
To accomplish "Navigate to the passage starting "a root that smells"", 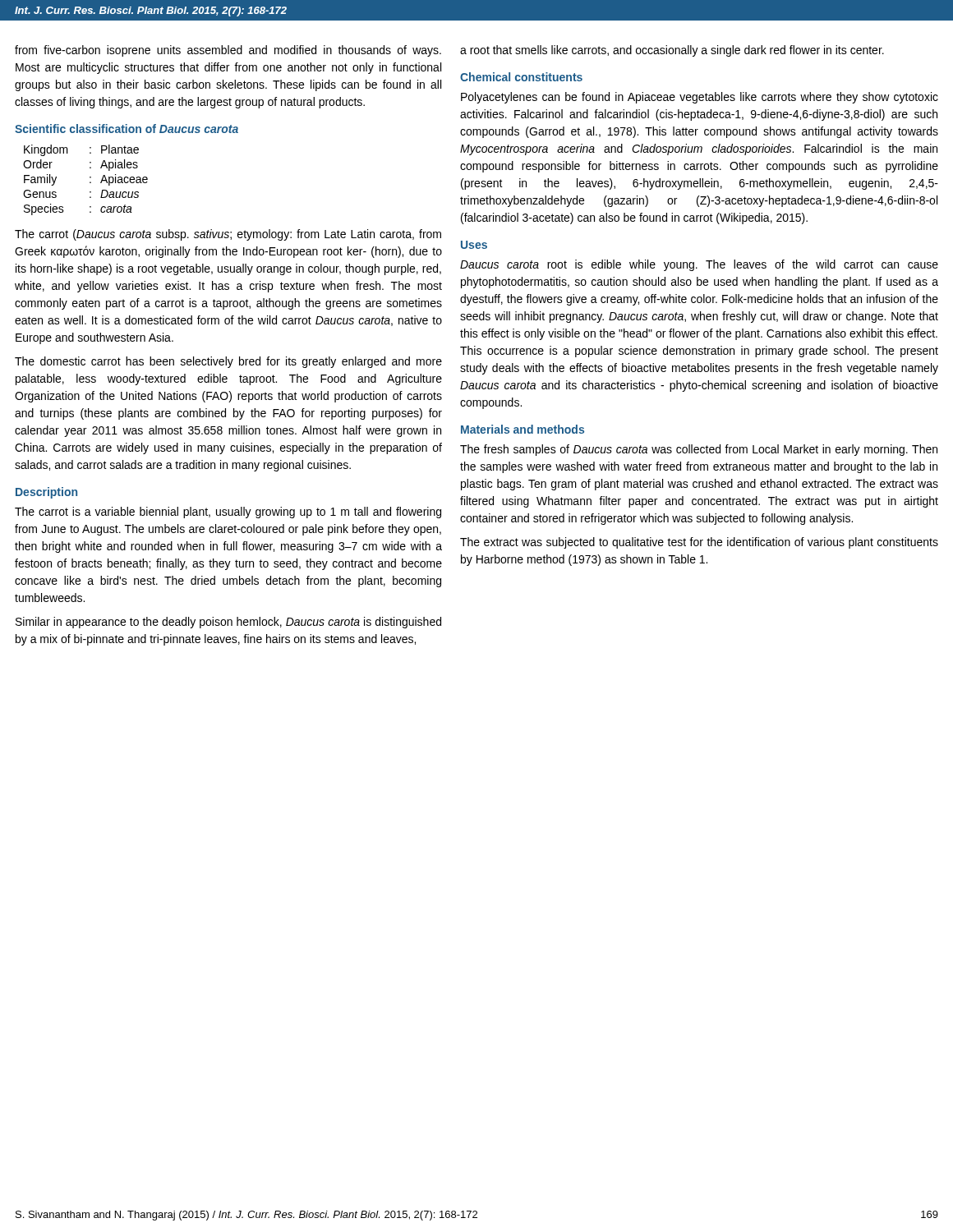I will (x=699, y=51).
